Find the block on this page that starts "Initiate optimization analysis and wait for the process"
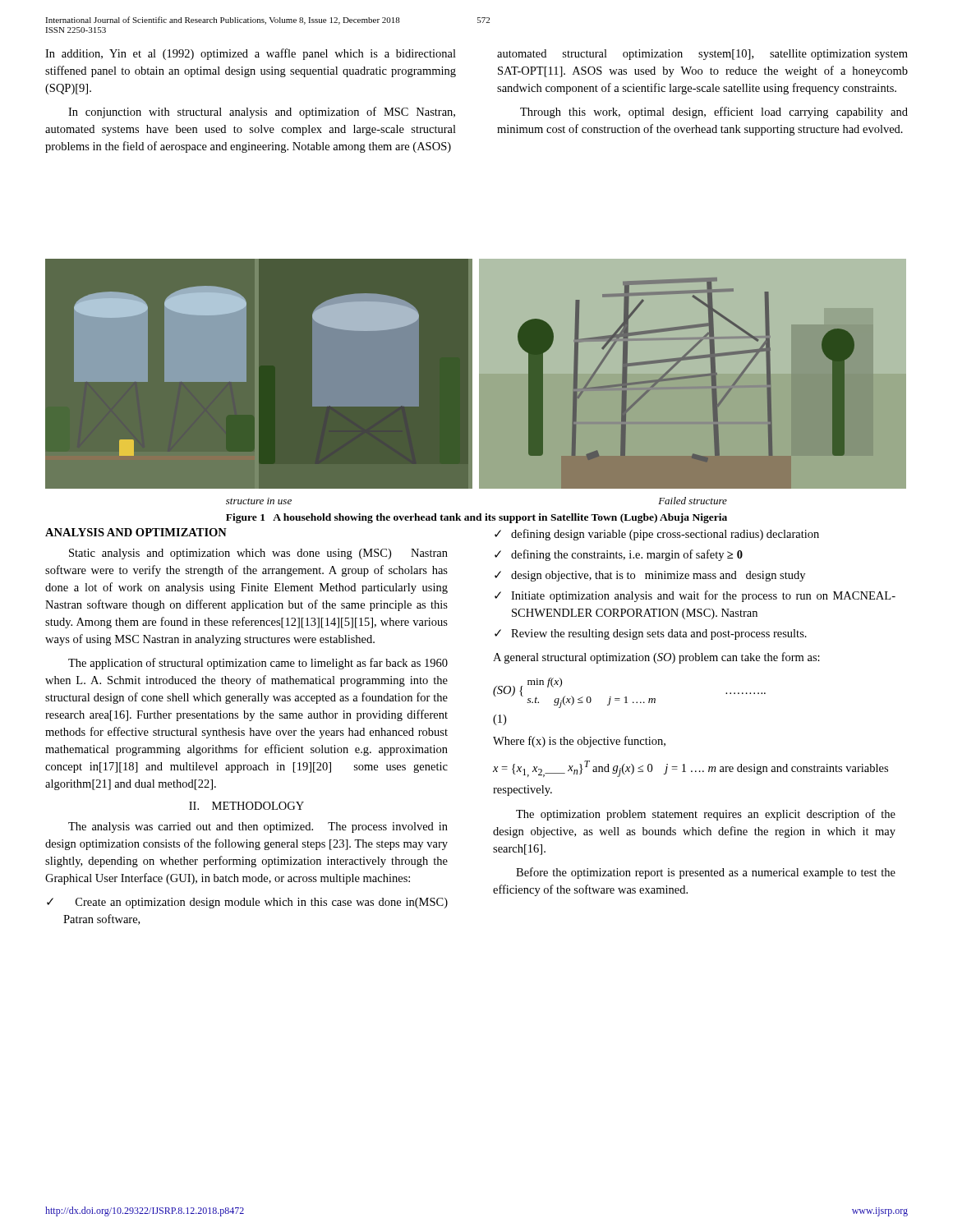The image size is (953, 1232). click(703, 604)
